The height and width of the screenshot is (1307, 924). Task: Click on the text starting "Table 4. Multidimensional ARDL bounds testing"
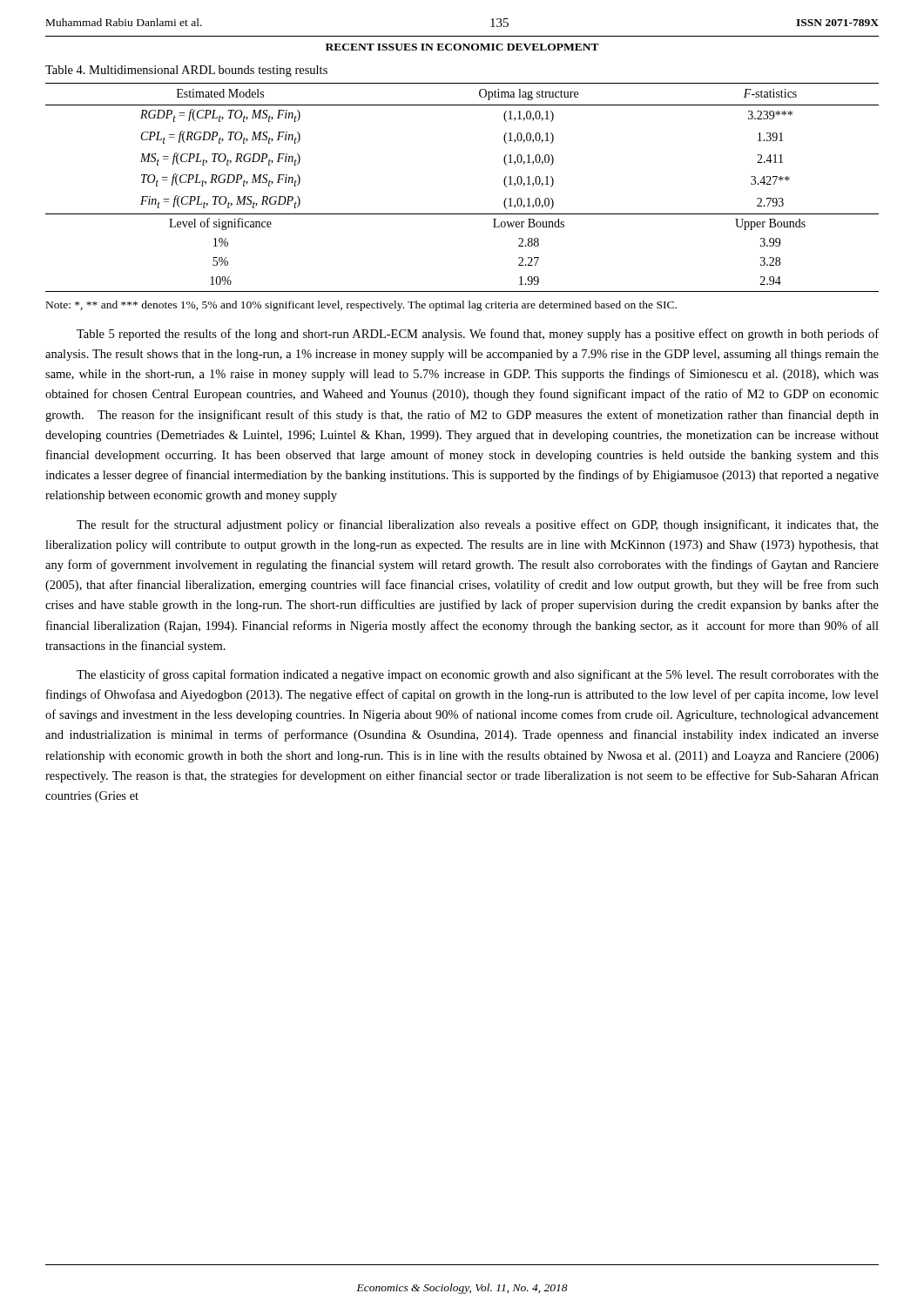(x=186, y=70)
